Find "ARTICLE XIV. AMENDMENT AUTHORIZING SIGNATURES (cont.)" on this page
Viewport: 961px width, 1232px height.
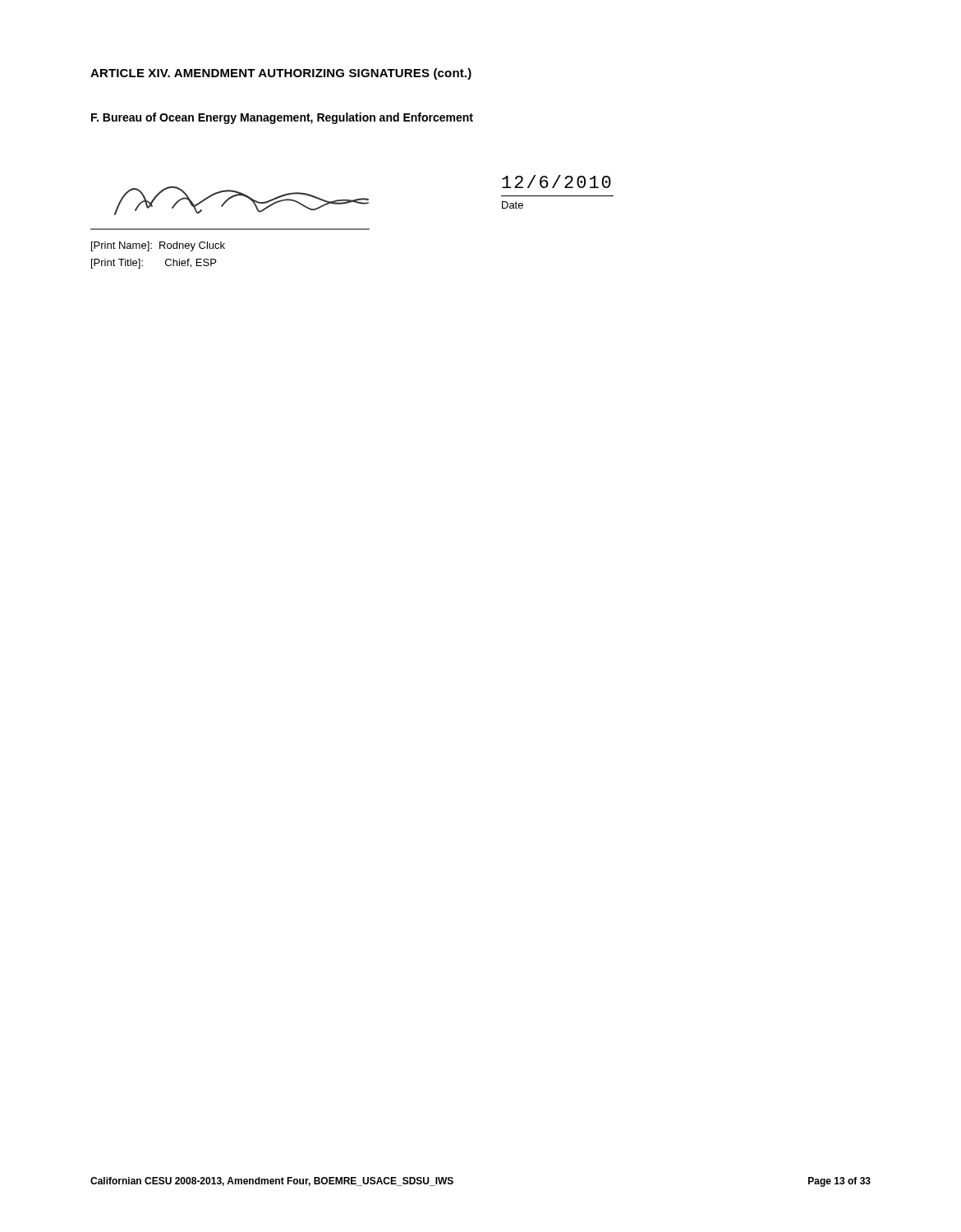(281, 73)
